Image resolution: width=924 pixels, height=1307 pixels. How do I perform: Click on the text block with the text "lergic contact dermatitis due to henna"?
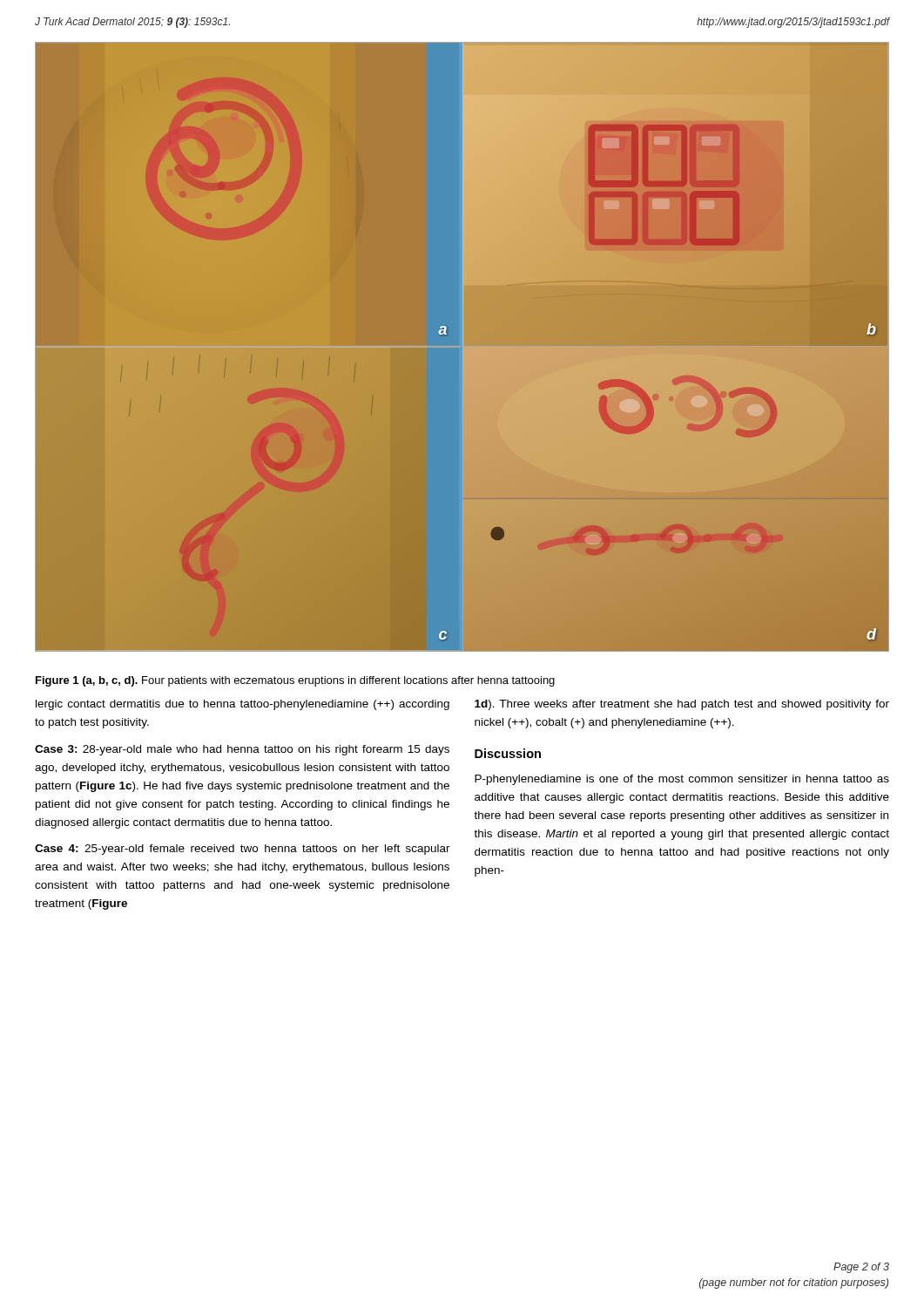(x=242, y=713)
